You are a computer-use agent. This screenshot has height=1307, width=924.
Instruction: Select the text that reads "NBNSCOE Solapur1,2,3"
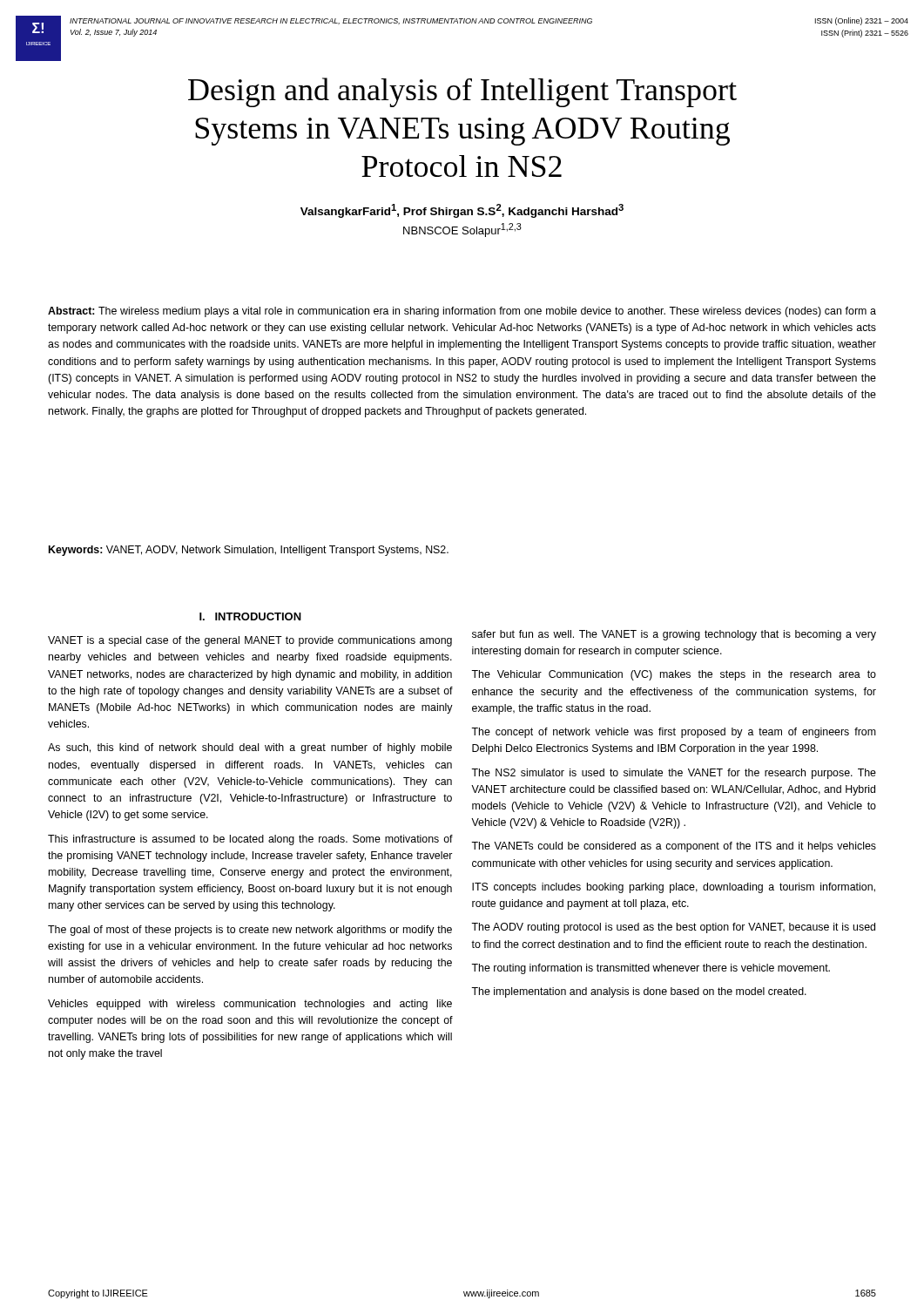[x=462, y=230]
